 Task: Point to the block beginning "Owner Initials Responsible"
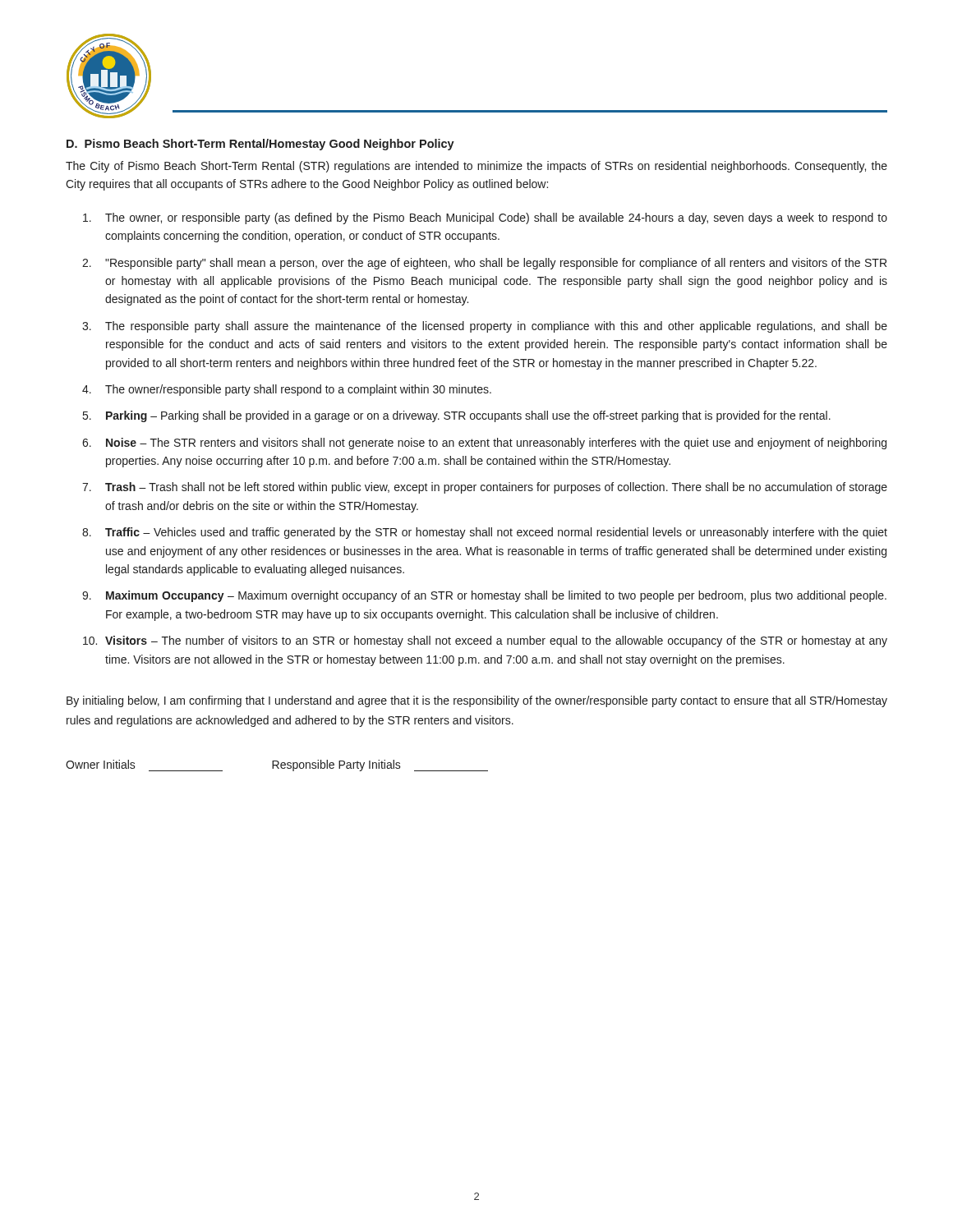coord(277,764)
